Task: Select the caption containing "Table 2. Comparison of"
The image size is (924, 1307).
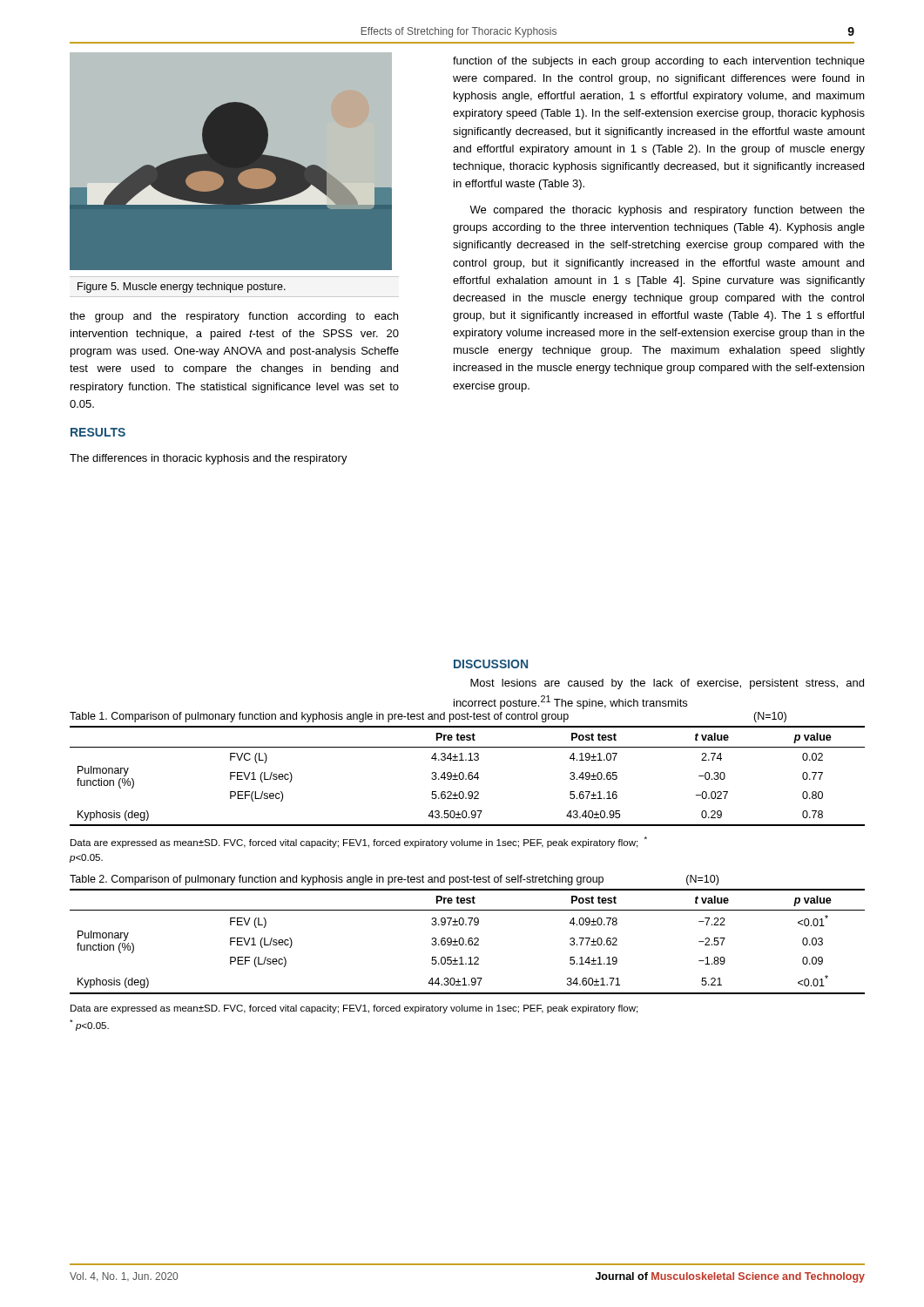Action: [x=394, y=879]
